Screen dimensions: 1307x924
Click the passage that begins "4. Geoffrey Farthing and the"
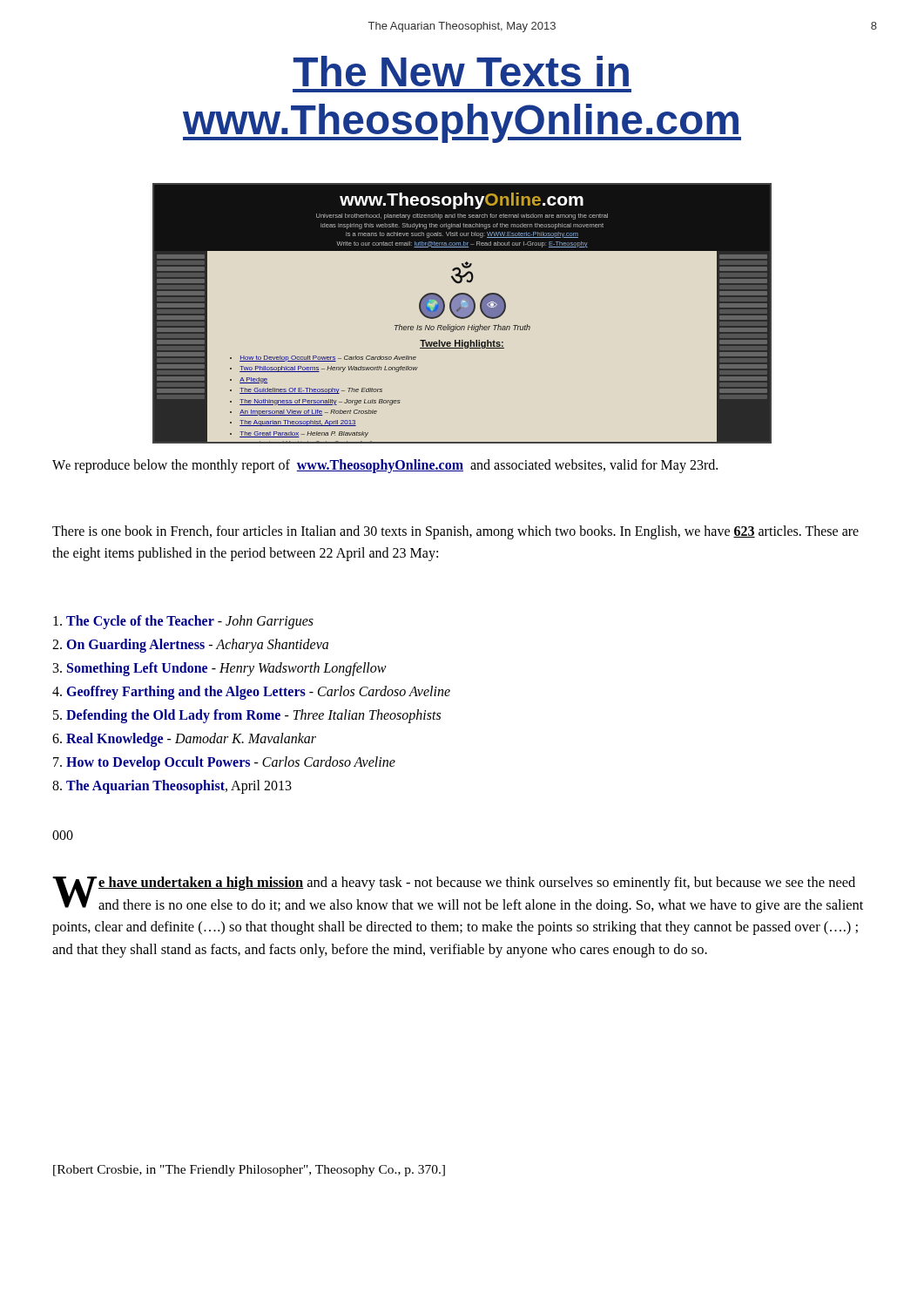click(x=251, y=693)
